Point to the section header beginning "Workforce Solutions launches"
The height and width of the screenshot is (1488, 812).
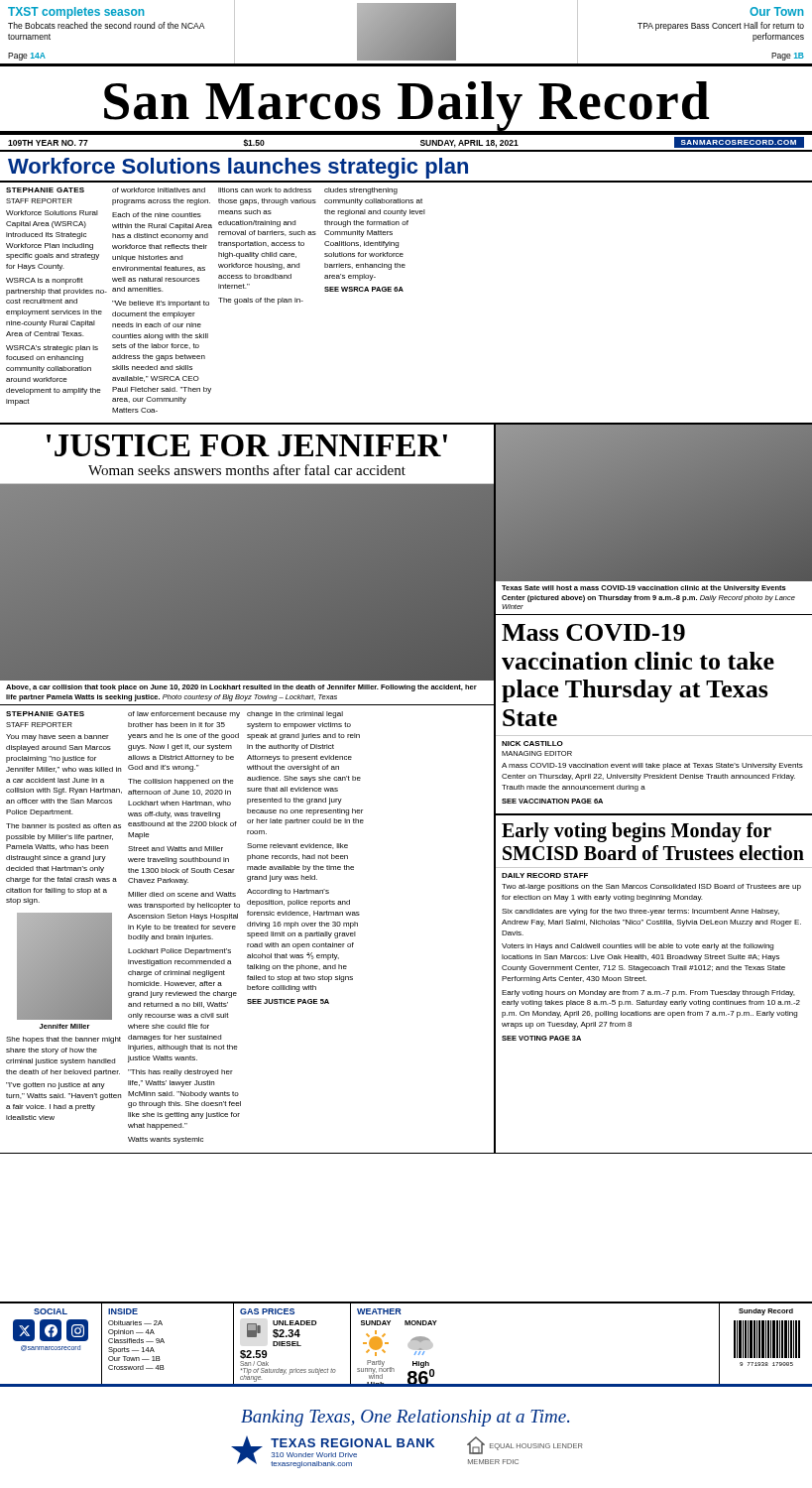click(406, 166)
